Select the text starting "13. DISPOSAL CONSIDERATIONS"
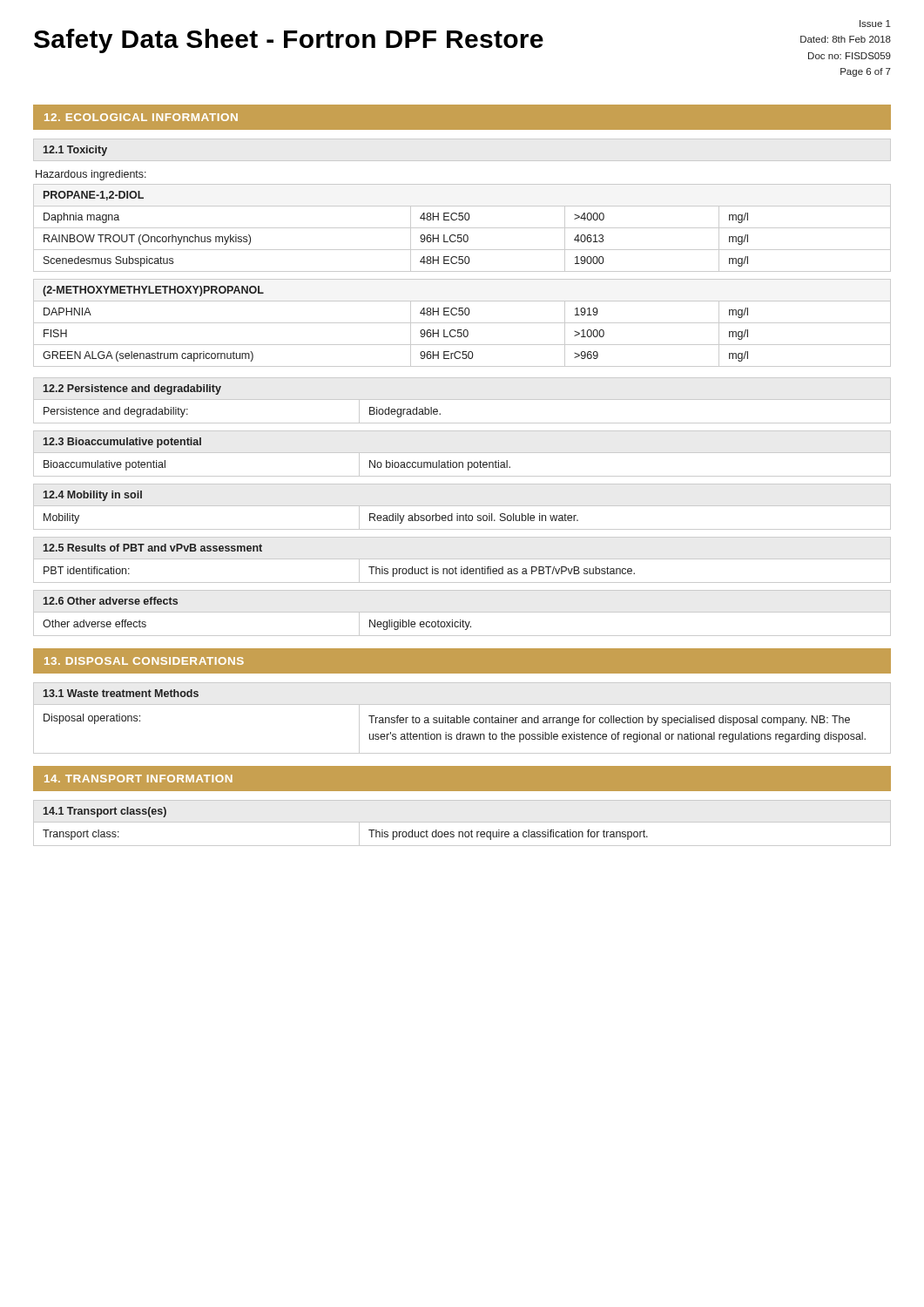Image resolution: width=924 pixels, height=1307 pixels. pos(144,661)
